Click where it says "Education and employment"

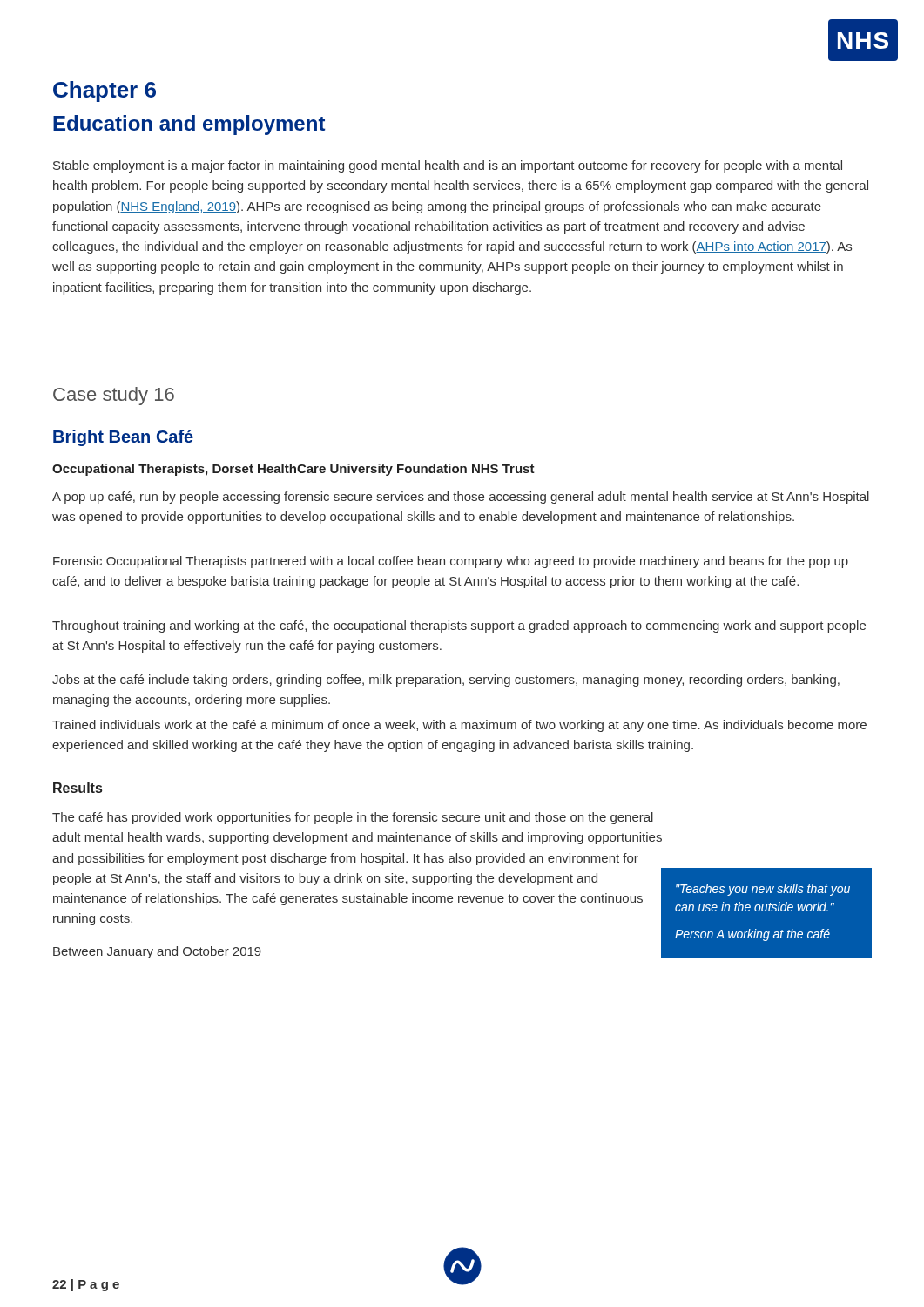(189, 125)
